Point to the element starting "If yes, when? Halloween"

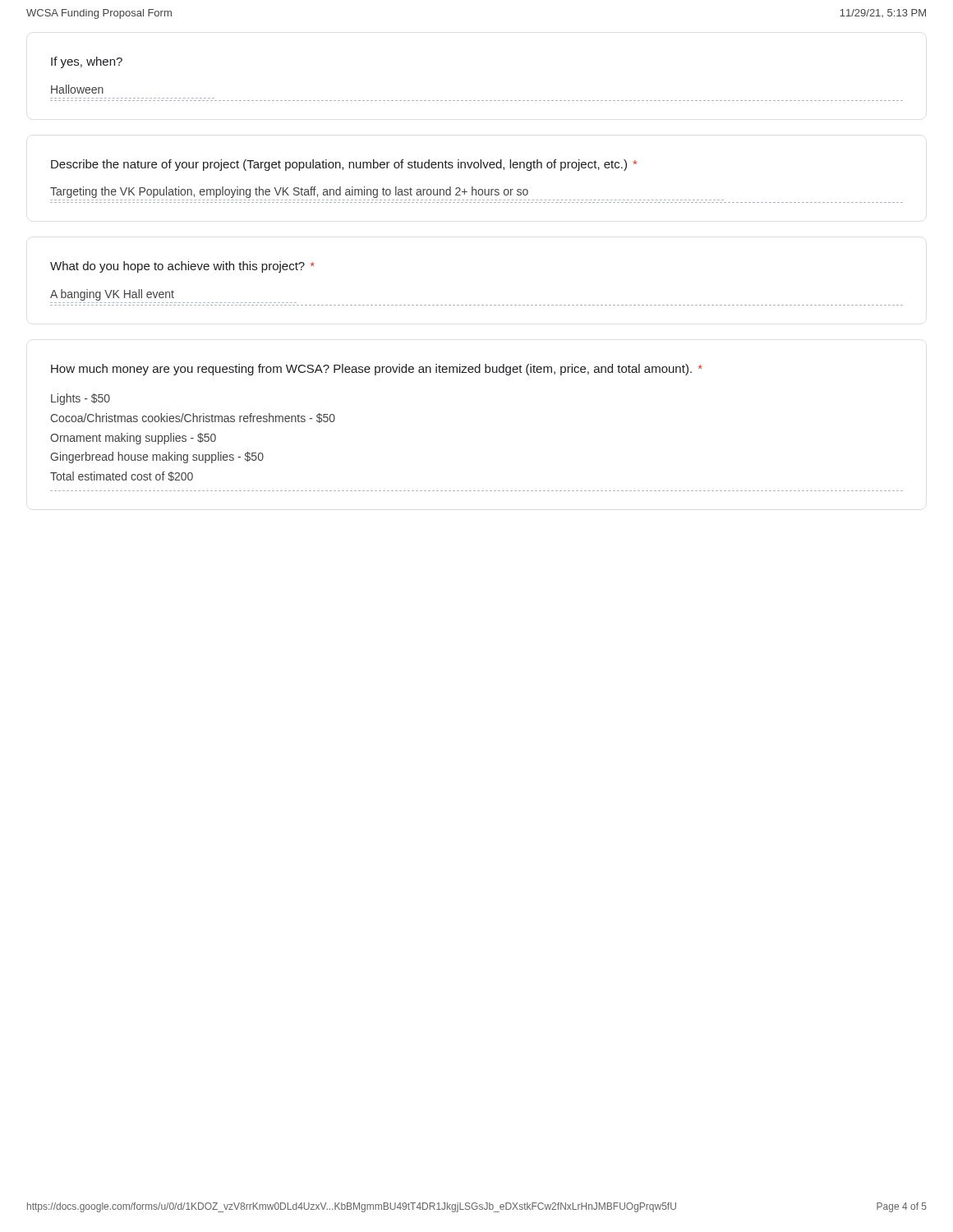coord(87,62)
